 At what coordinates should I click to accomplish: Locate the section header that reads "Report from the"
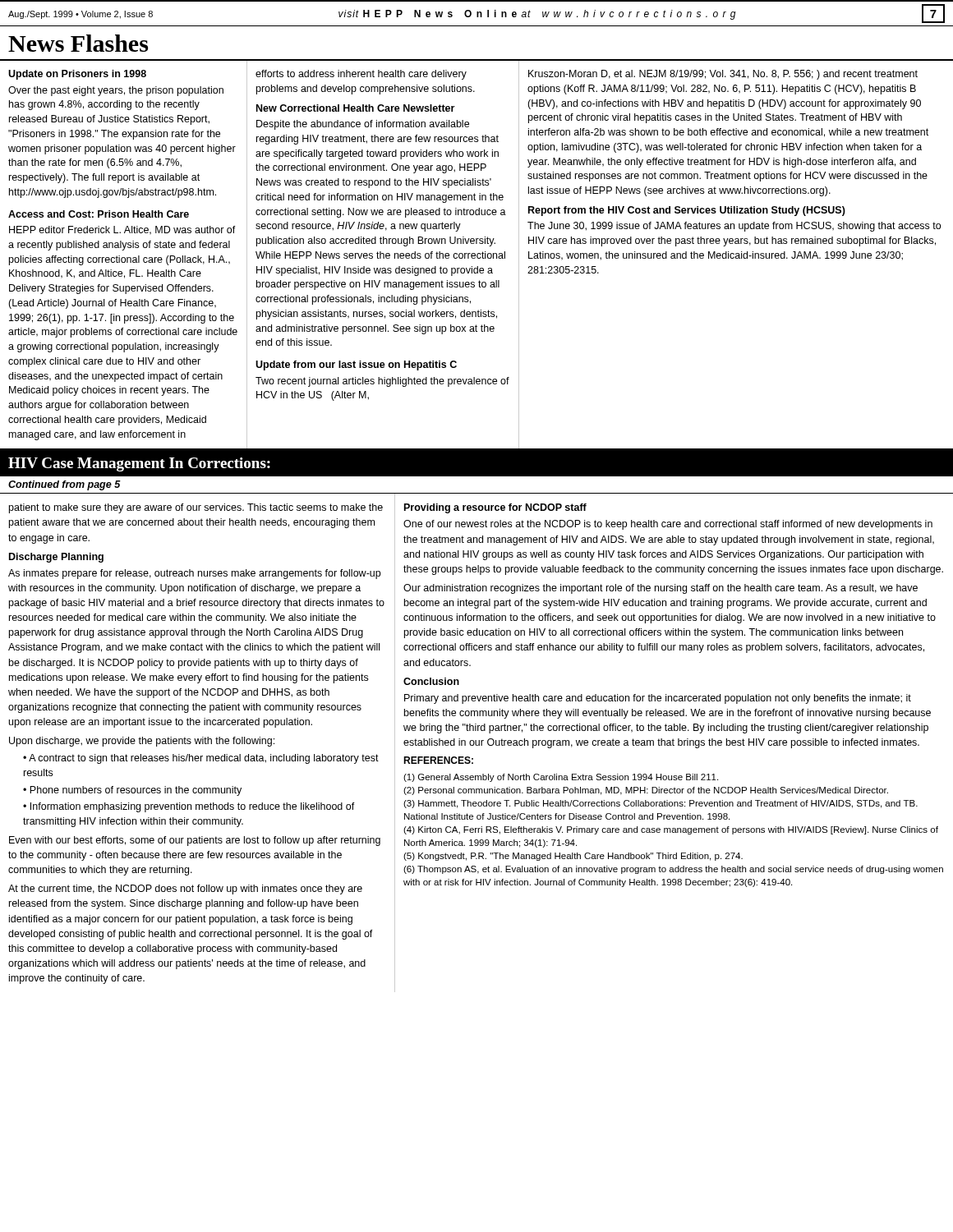pyautogui.click(x=686, y=210)
